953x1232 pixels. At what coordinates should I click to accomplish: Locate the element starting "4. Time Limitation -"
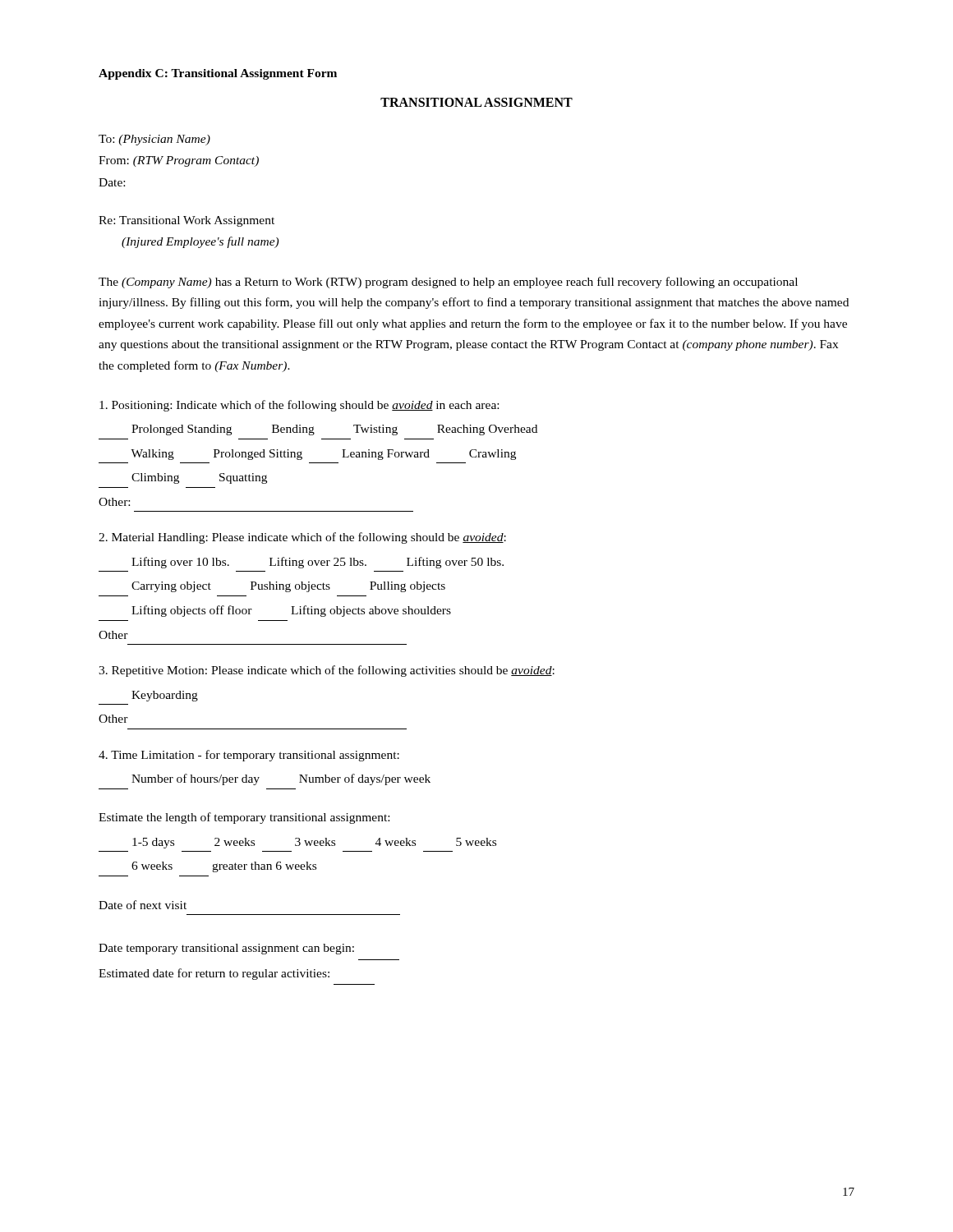point(476,830)
